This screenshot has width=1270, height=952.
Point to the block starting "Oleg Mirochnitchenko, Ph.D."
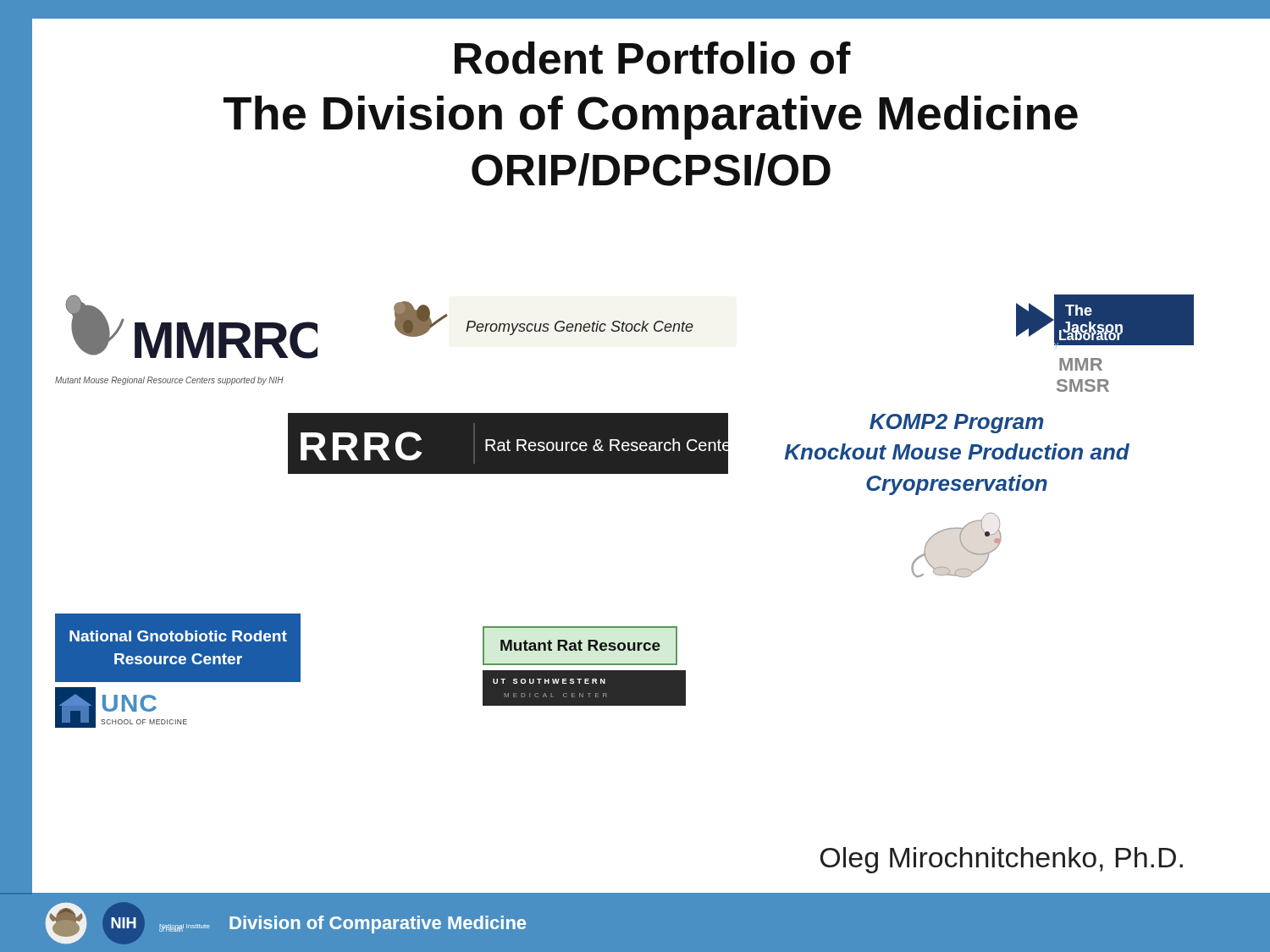(1002, 857)
